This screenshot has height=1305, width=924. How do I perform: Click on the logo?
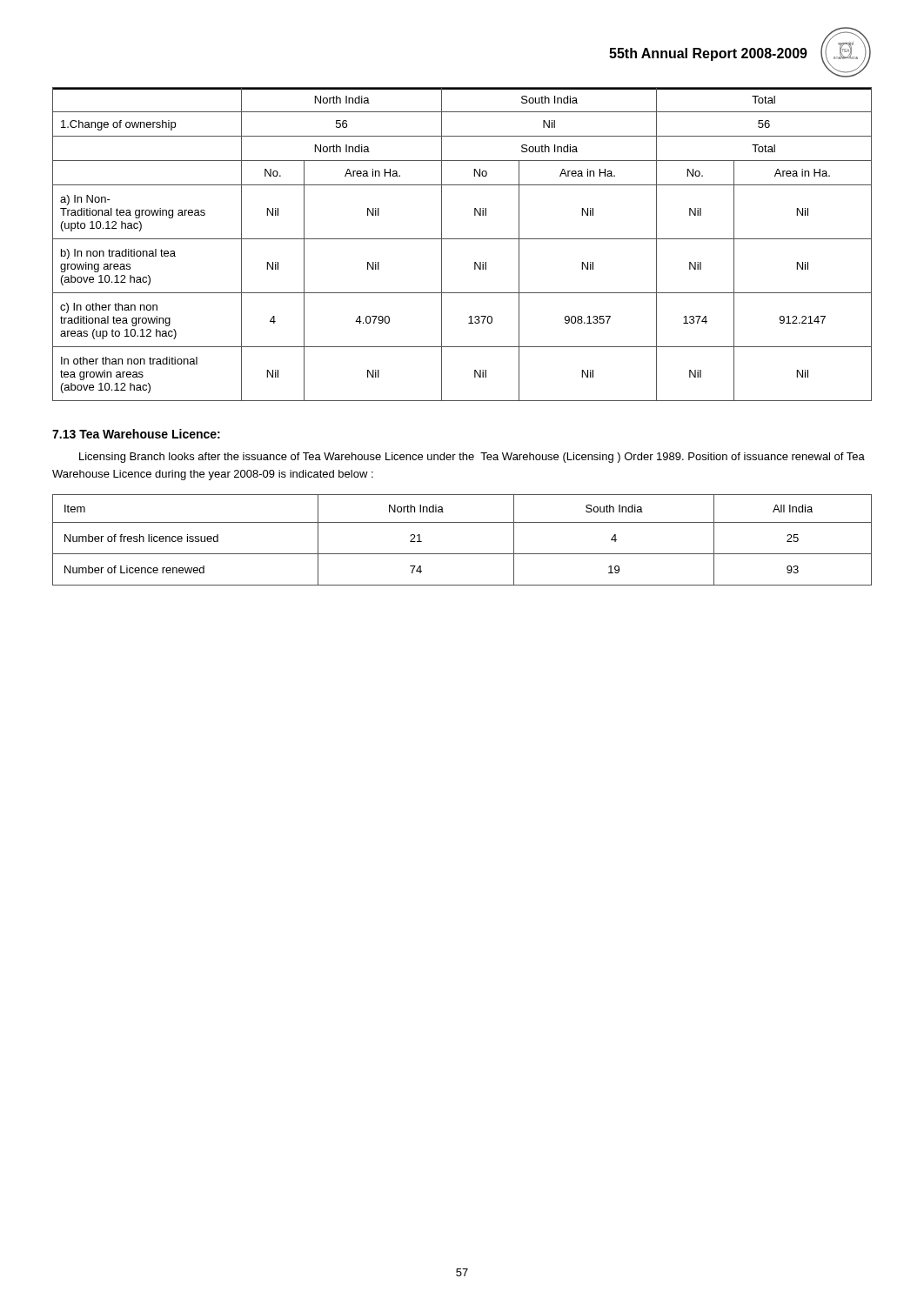(846, 54)
